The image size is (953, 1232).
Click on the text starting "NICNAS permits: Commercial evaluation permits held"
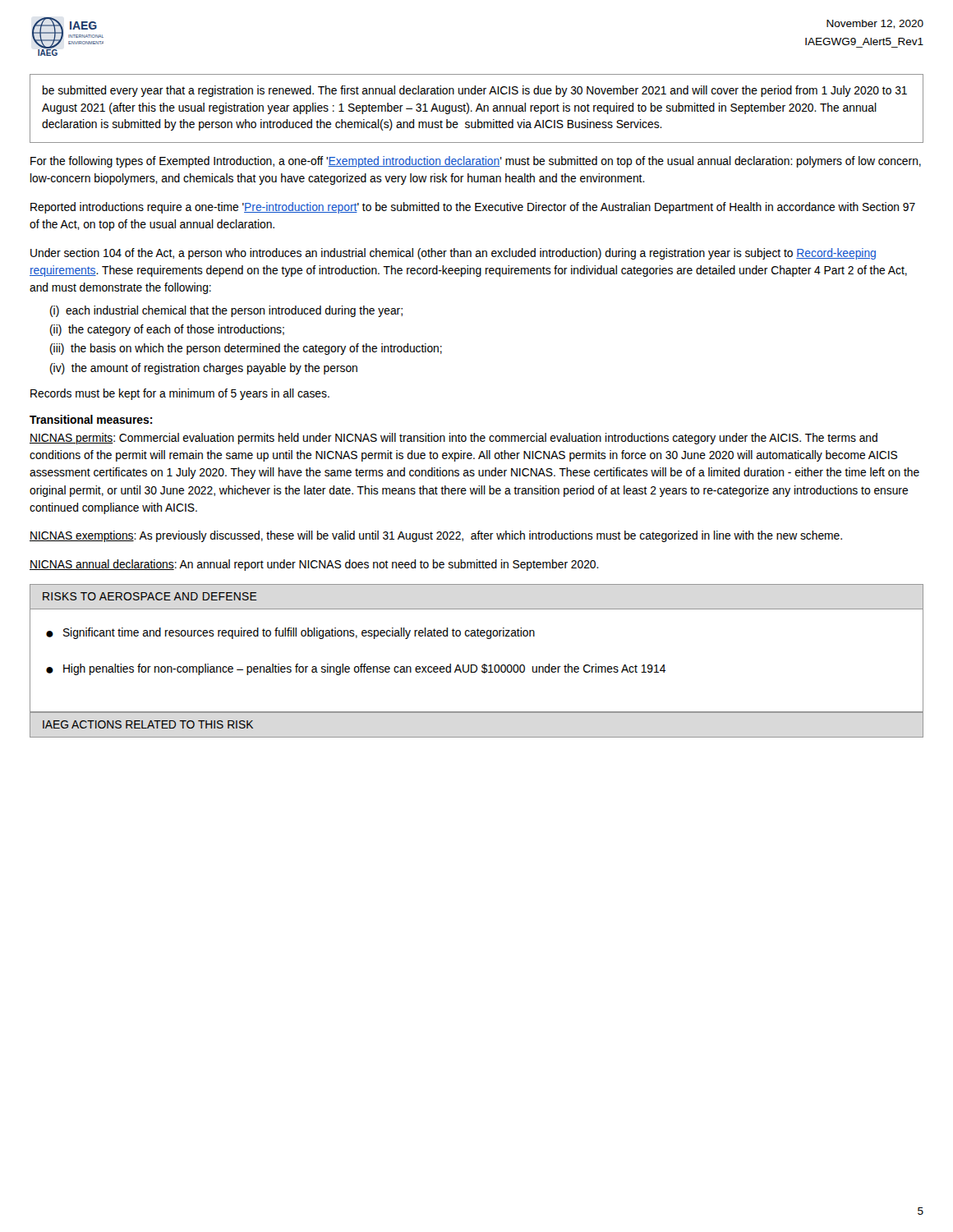click(474, 473)
